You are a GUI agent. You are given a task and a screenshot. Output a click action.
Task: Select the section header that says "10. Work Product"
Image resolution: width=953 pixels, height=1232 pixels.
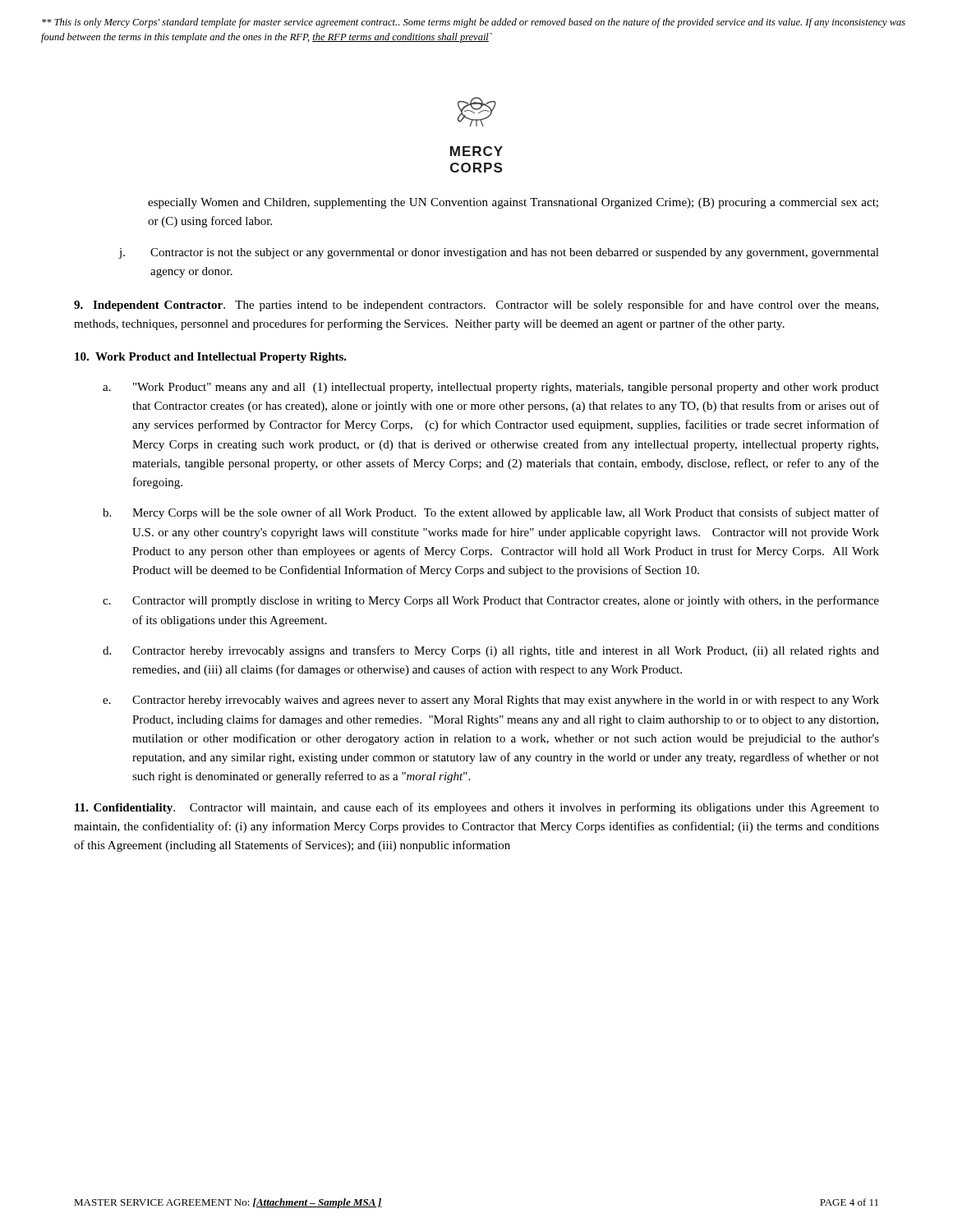point(210,356)
